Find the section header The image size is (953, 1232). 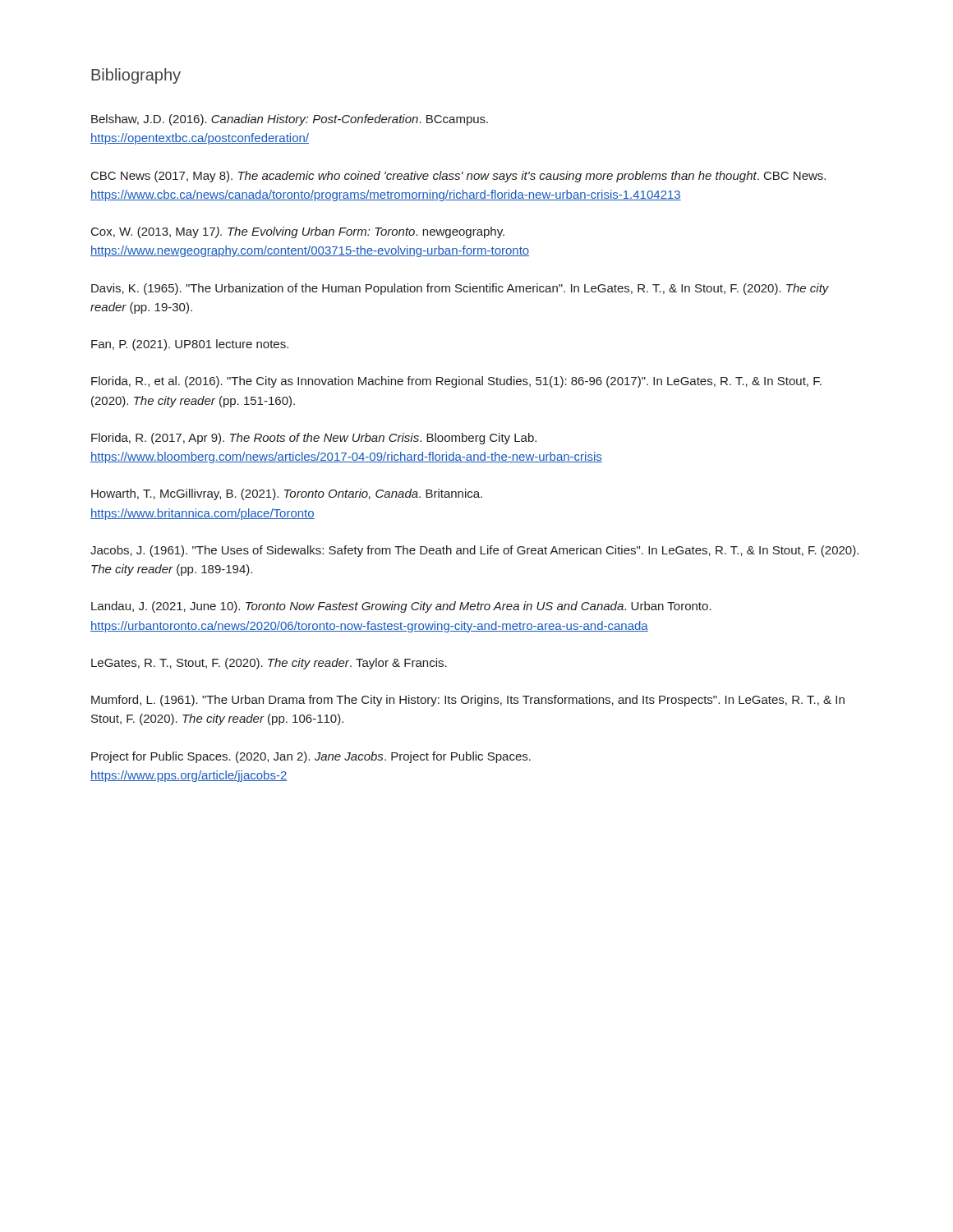136,75
